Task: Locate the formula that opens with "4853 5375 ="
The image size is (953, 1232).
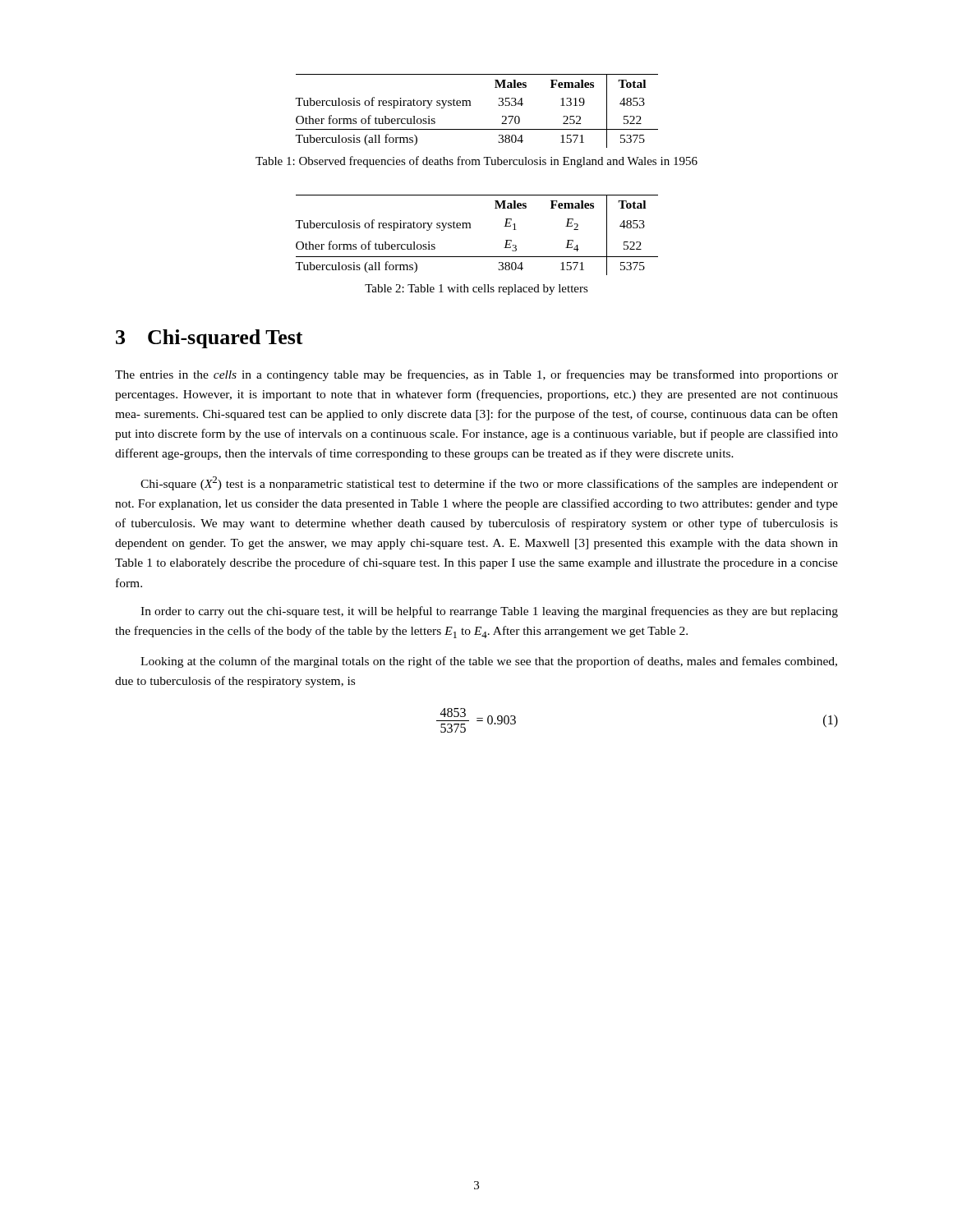Action: [x=452, y=721]
